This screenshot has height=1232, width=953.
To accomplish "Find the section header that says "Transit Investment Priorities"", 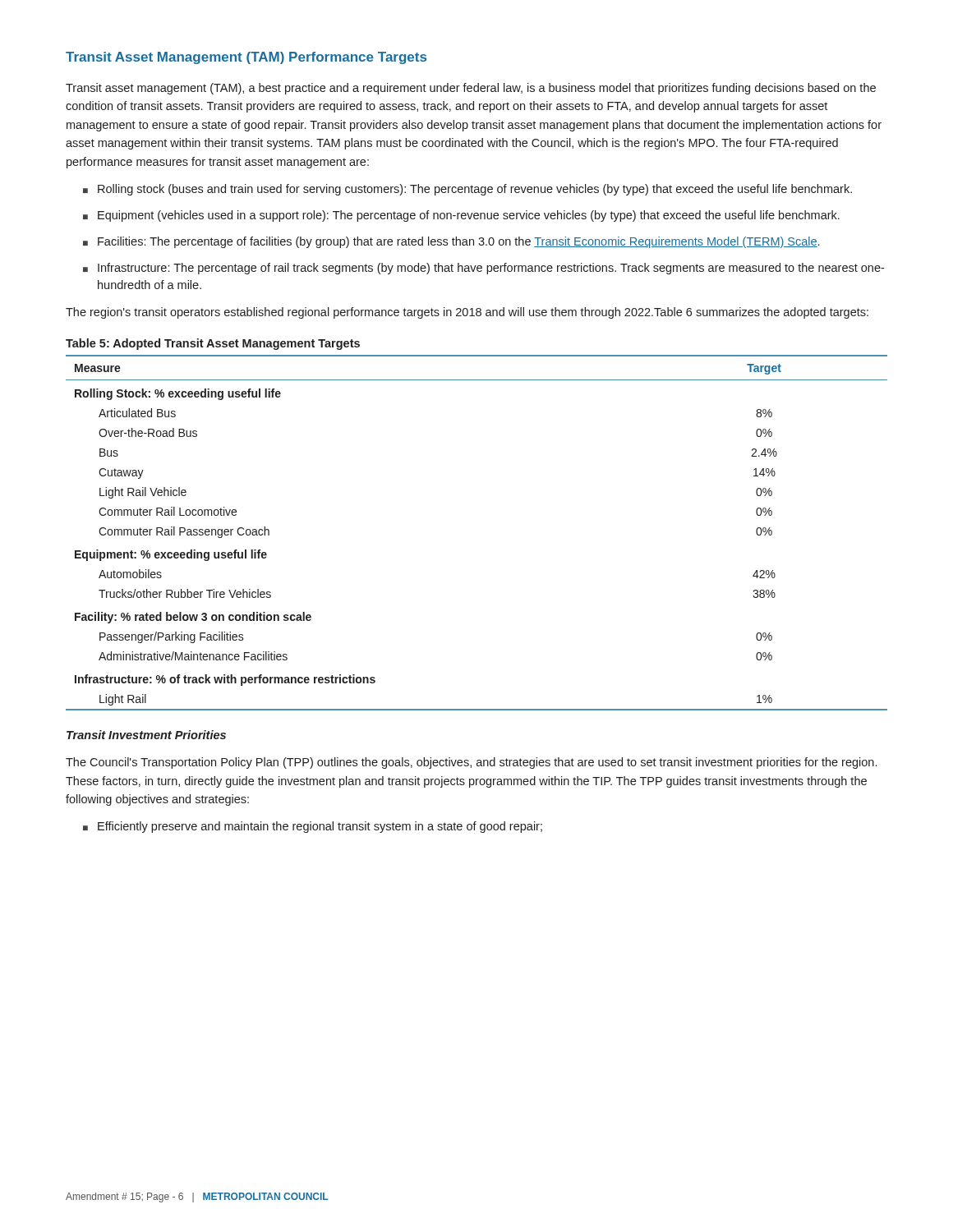I will pos(146,735).
